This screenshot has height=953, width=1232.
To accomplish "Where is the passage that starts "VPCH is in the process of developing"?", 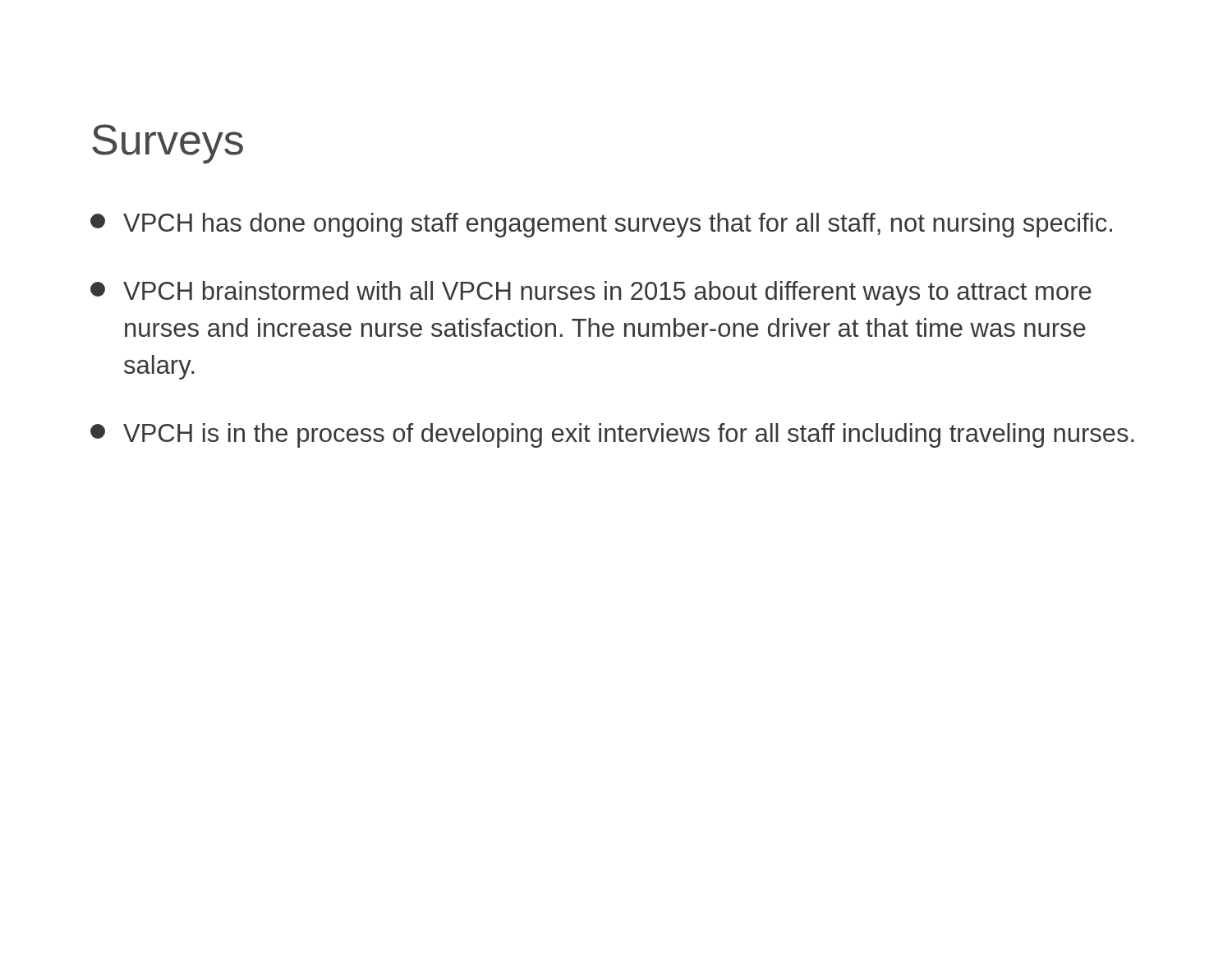I will [616, 434].
